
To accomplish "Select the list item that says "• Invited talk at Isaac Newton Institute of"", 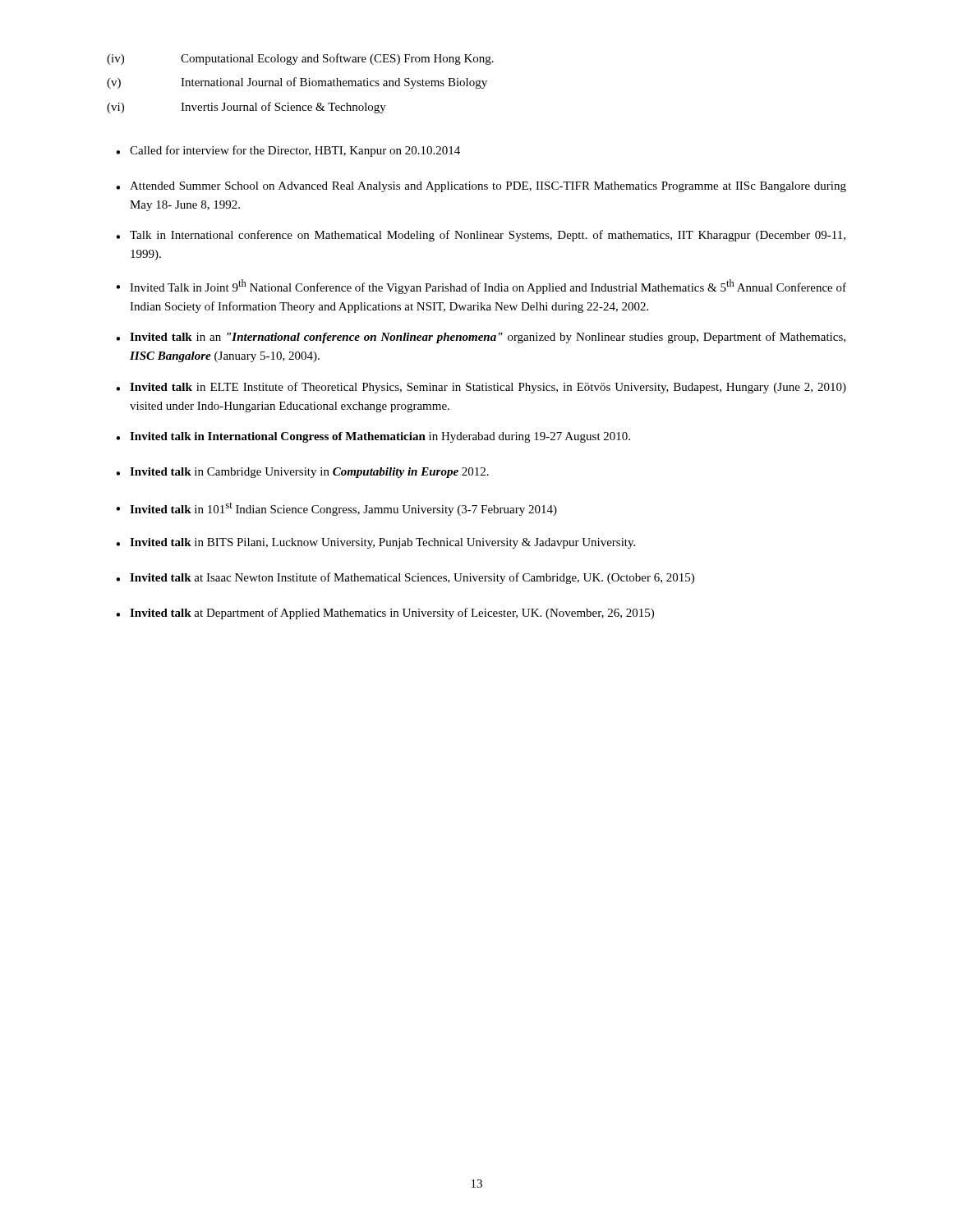I will 476,580.
